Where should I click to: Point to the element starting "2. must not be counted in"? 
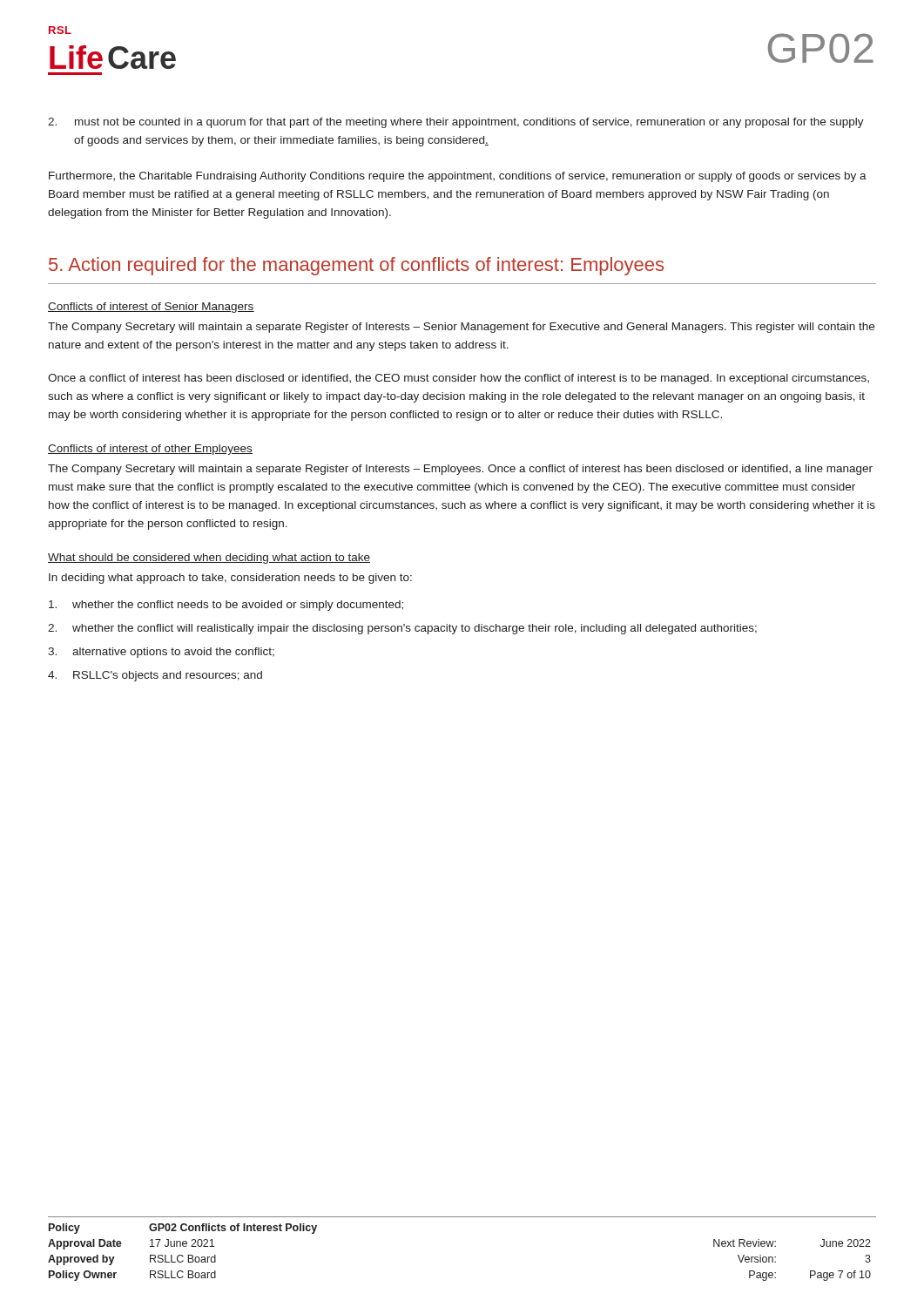[x=462, y=132]
